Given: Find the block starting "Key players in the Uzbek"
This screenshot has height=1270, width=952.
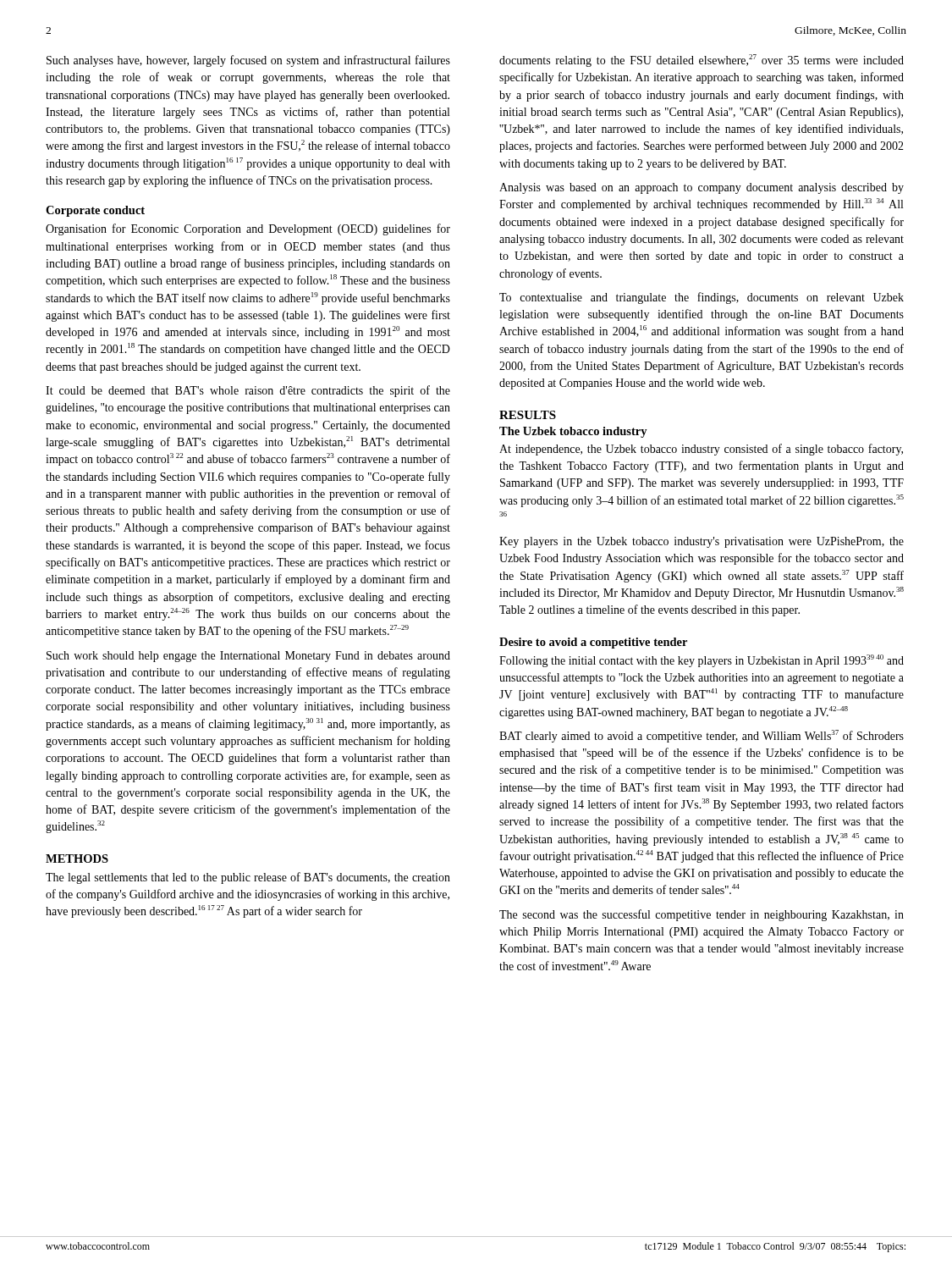Looking at the screenshot, I should [x=701, y=576].
